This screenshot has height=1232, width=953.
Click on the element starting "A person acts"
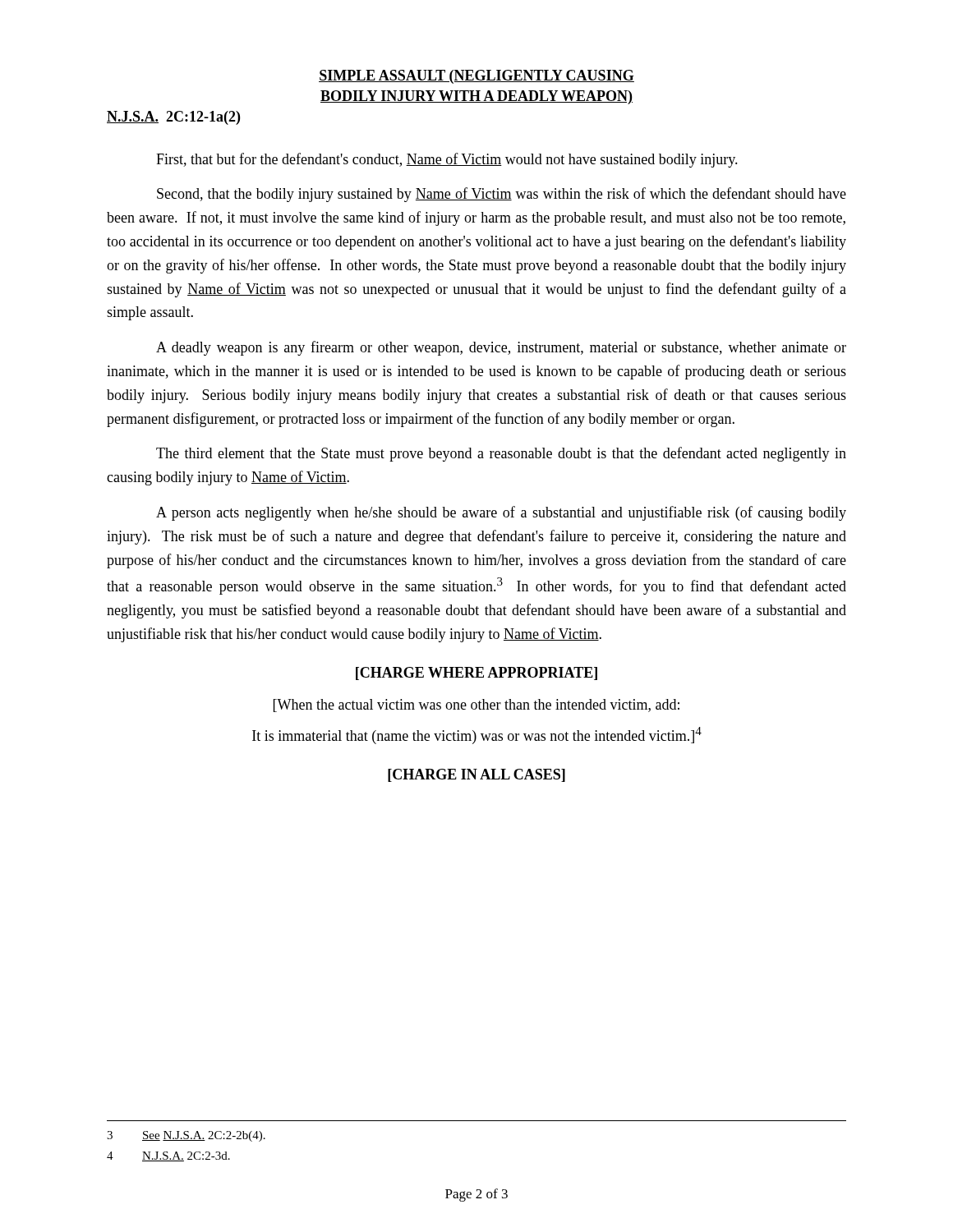tap(476, 573)
